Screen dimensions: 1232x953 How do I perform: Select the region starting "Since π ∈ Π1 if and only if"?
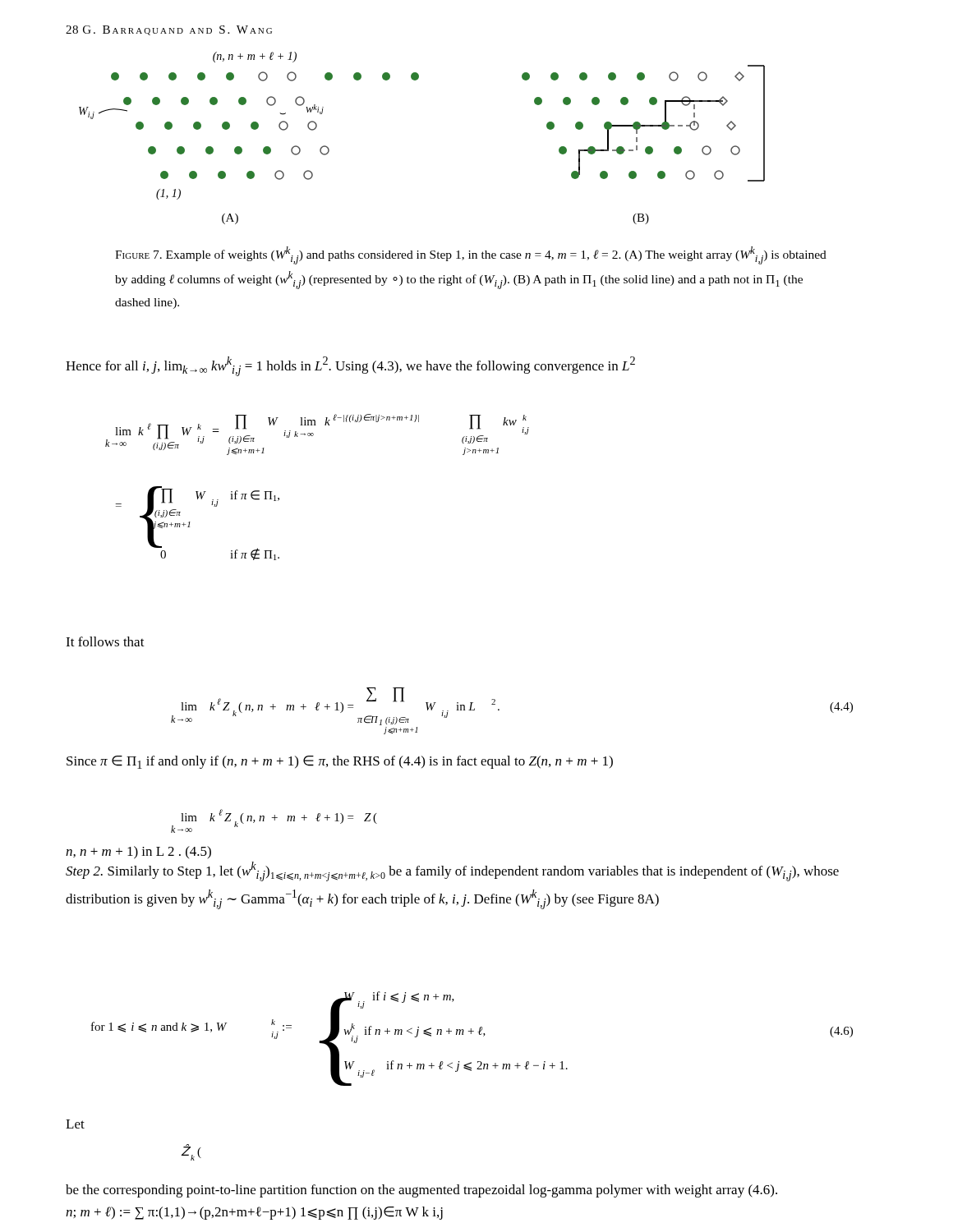pos(340,762)
